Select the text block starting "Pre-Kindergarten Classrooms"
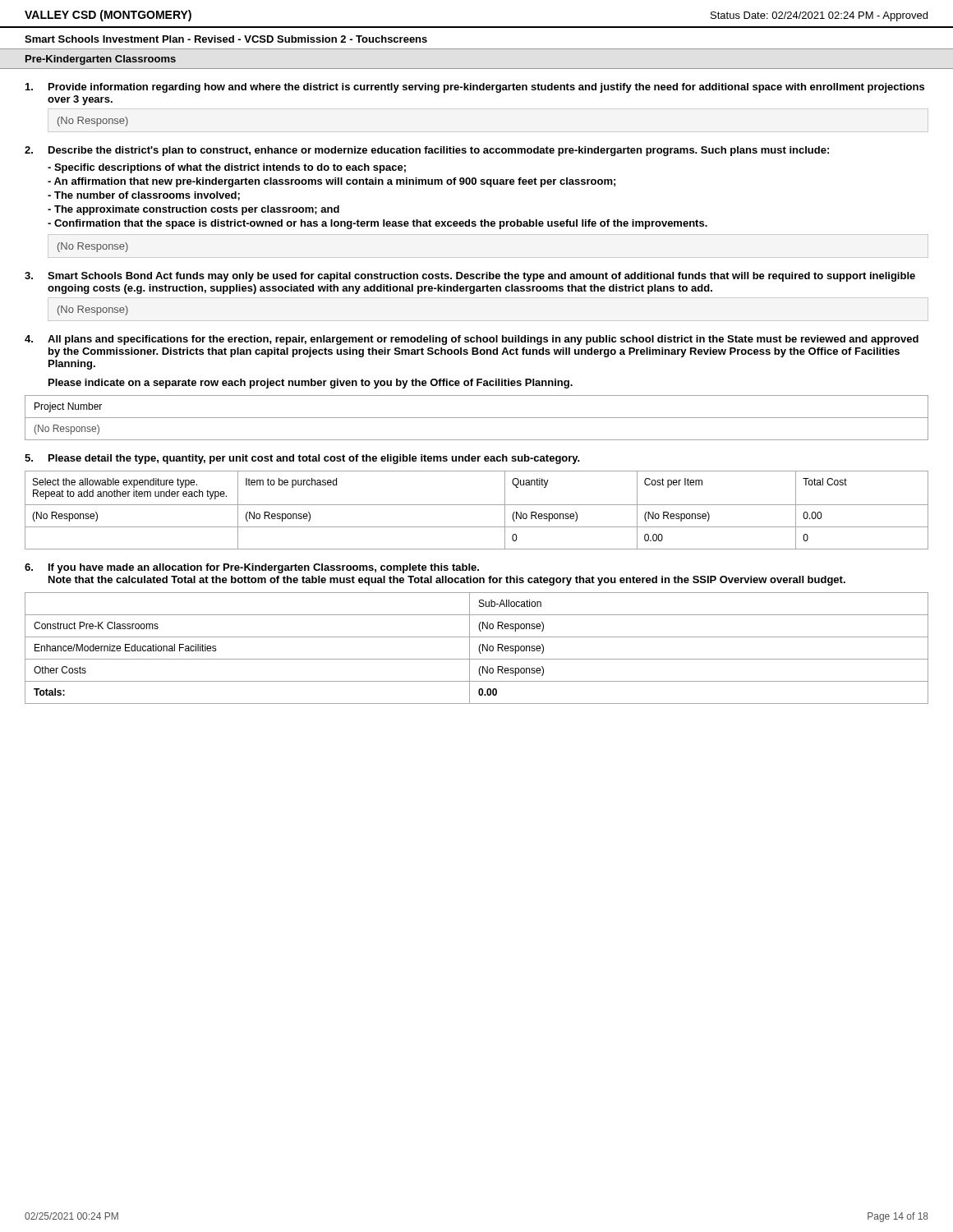Image resolution: width=953 pixels, height=1232 pixels. (100, 59)
